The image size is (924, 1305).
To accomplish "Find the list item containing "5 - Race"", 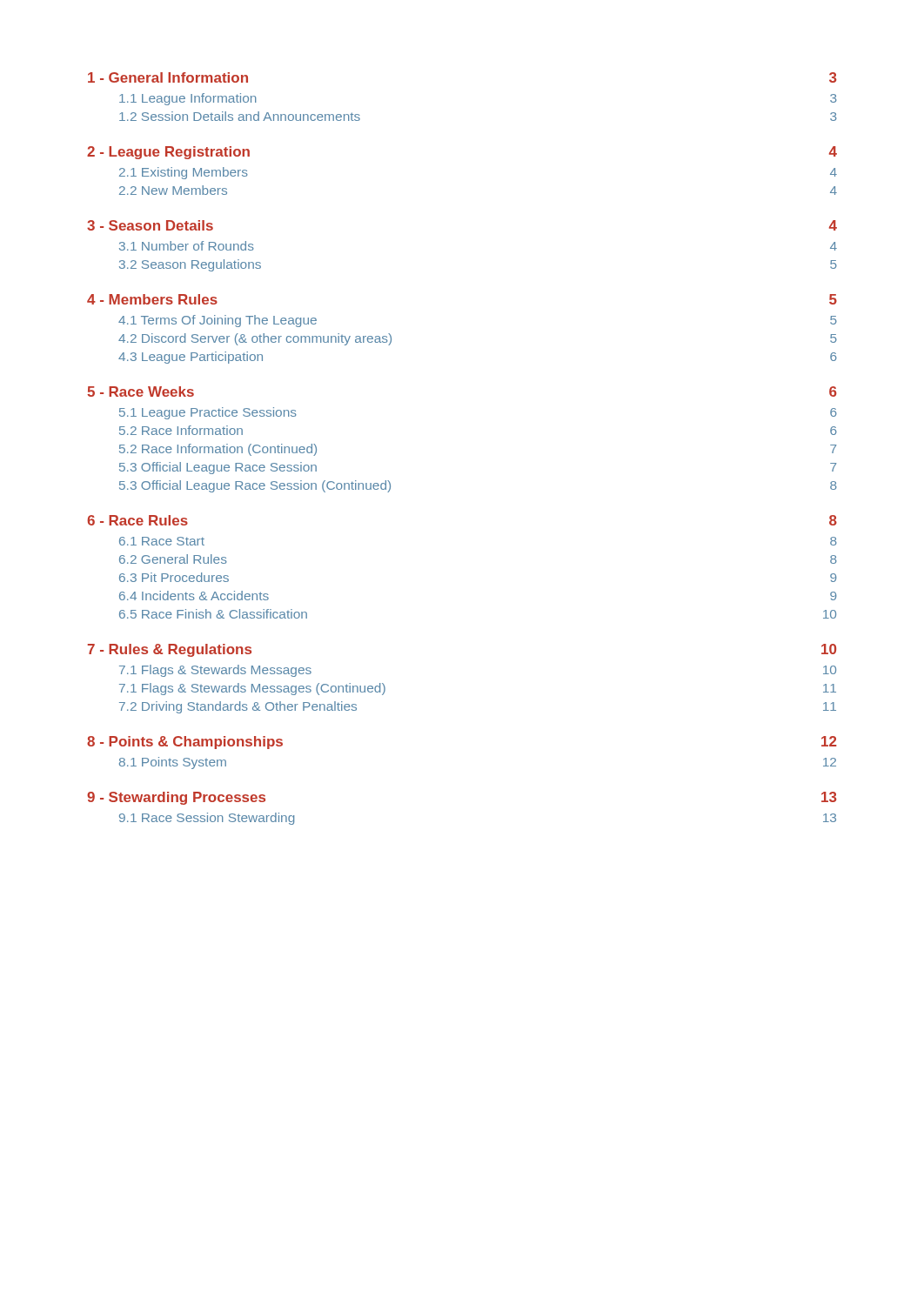I will [x=140, y=390].
